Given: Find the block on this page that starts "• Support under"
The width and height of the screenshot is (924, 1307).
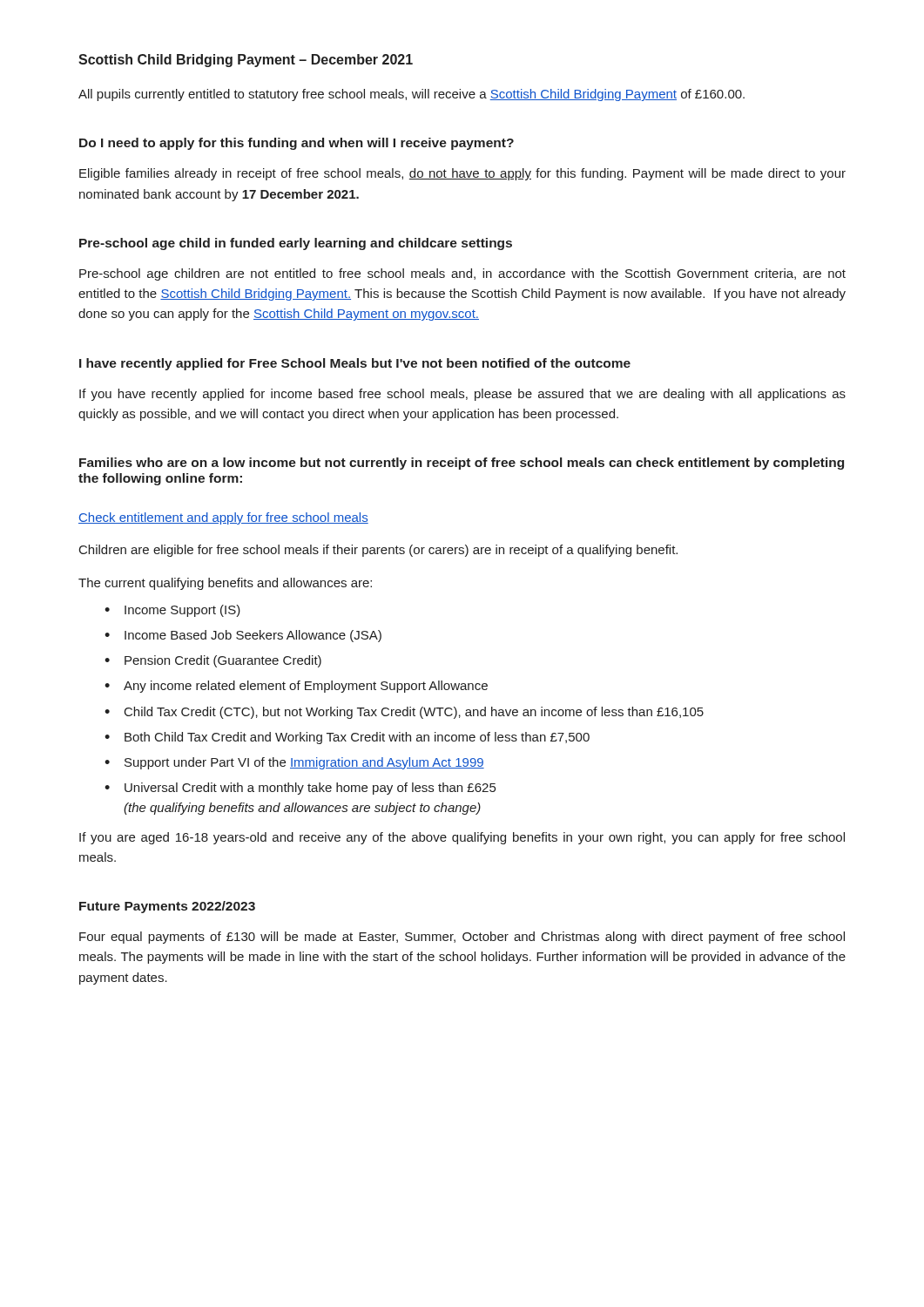Looking at the screenshot, I should click(475, 763).
